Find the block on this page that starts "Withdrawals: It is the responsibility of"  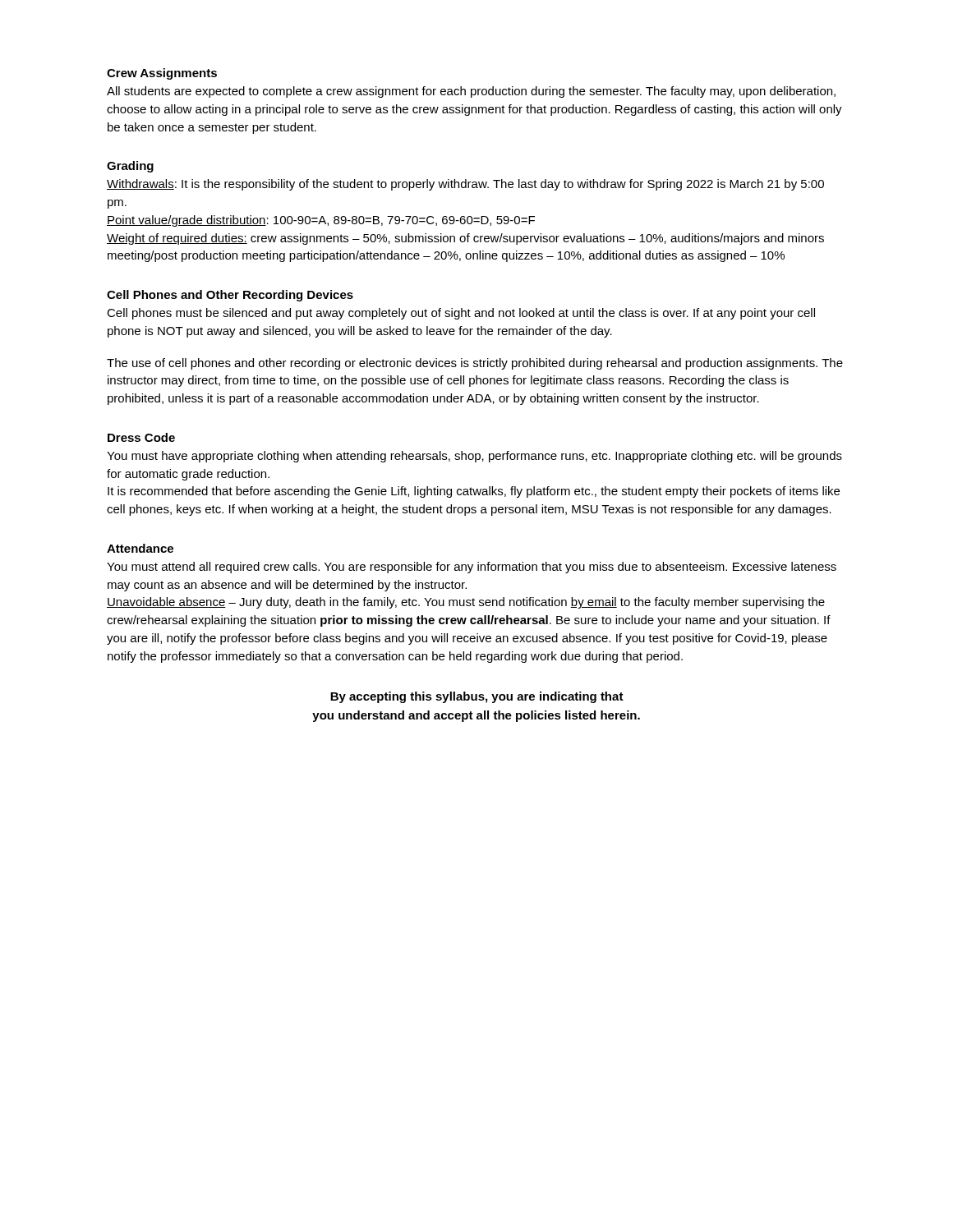466,219
